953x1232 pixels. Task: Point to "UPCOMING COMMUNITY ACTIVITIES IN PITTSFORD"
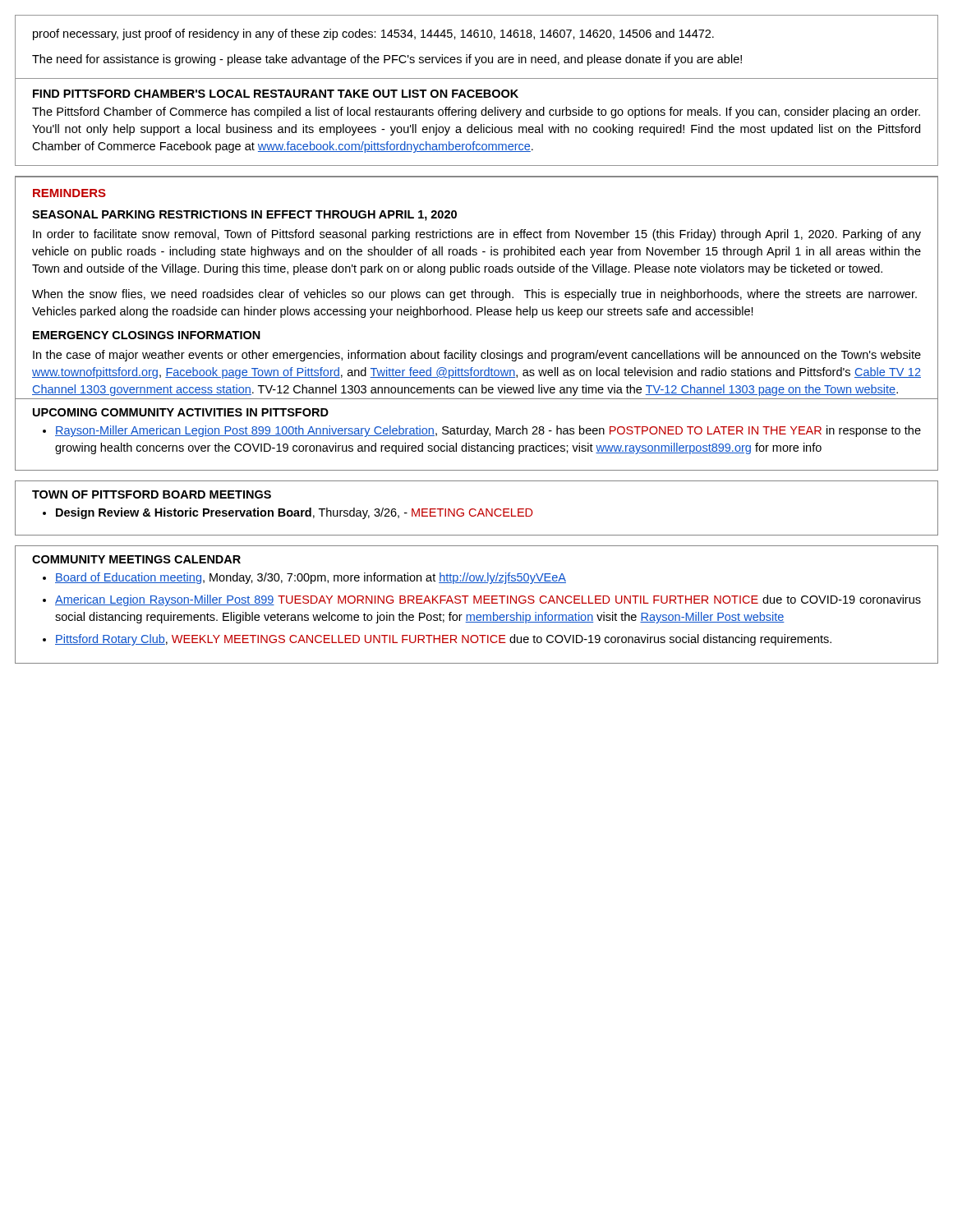pyautogui.click(x=180, y=412)
